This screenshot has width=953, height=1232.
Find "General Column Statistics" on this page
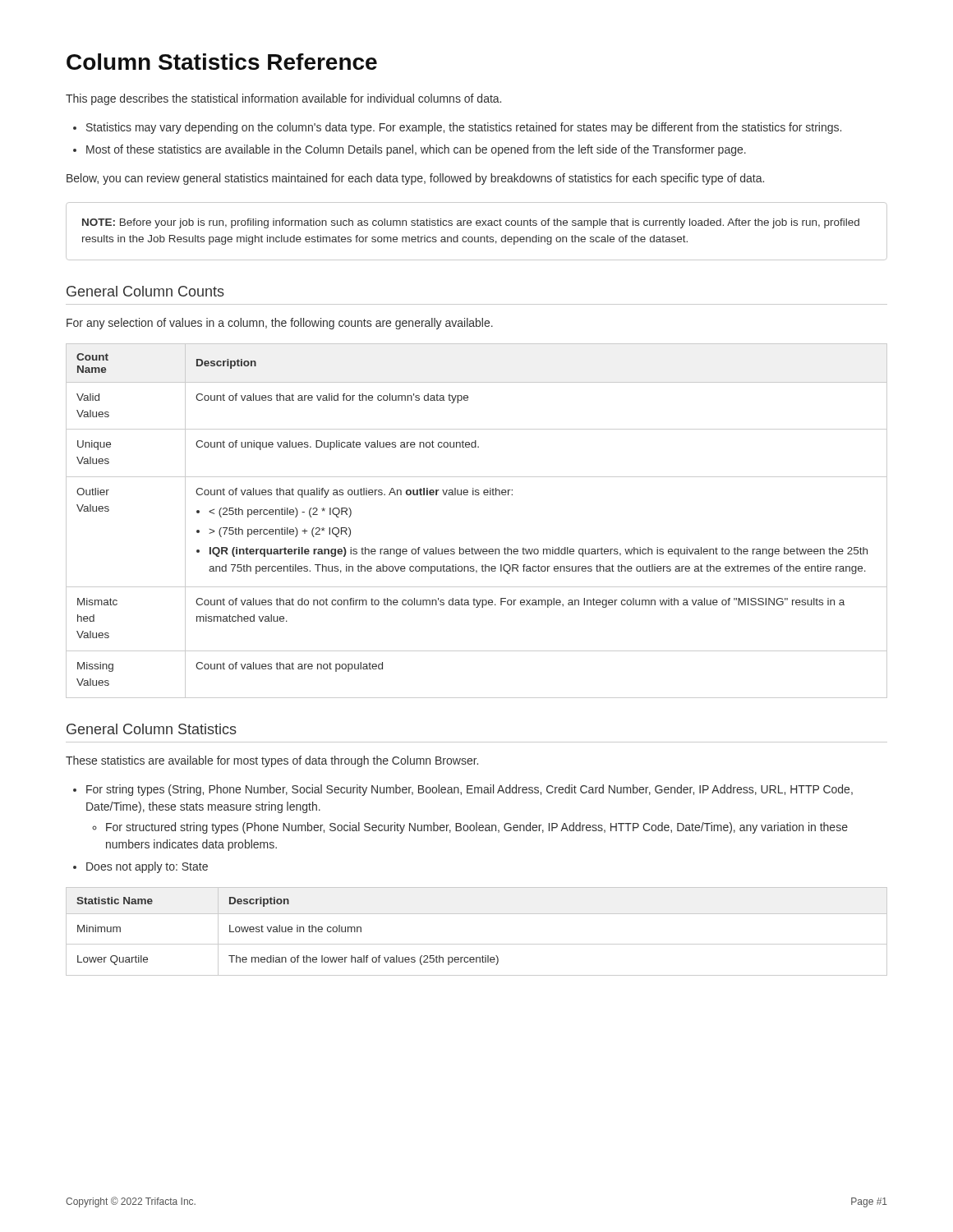151,729
